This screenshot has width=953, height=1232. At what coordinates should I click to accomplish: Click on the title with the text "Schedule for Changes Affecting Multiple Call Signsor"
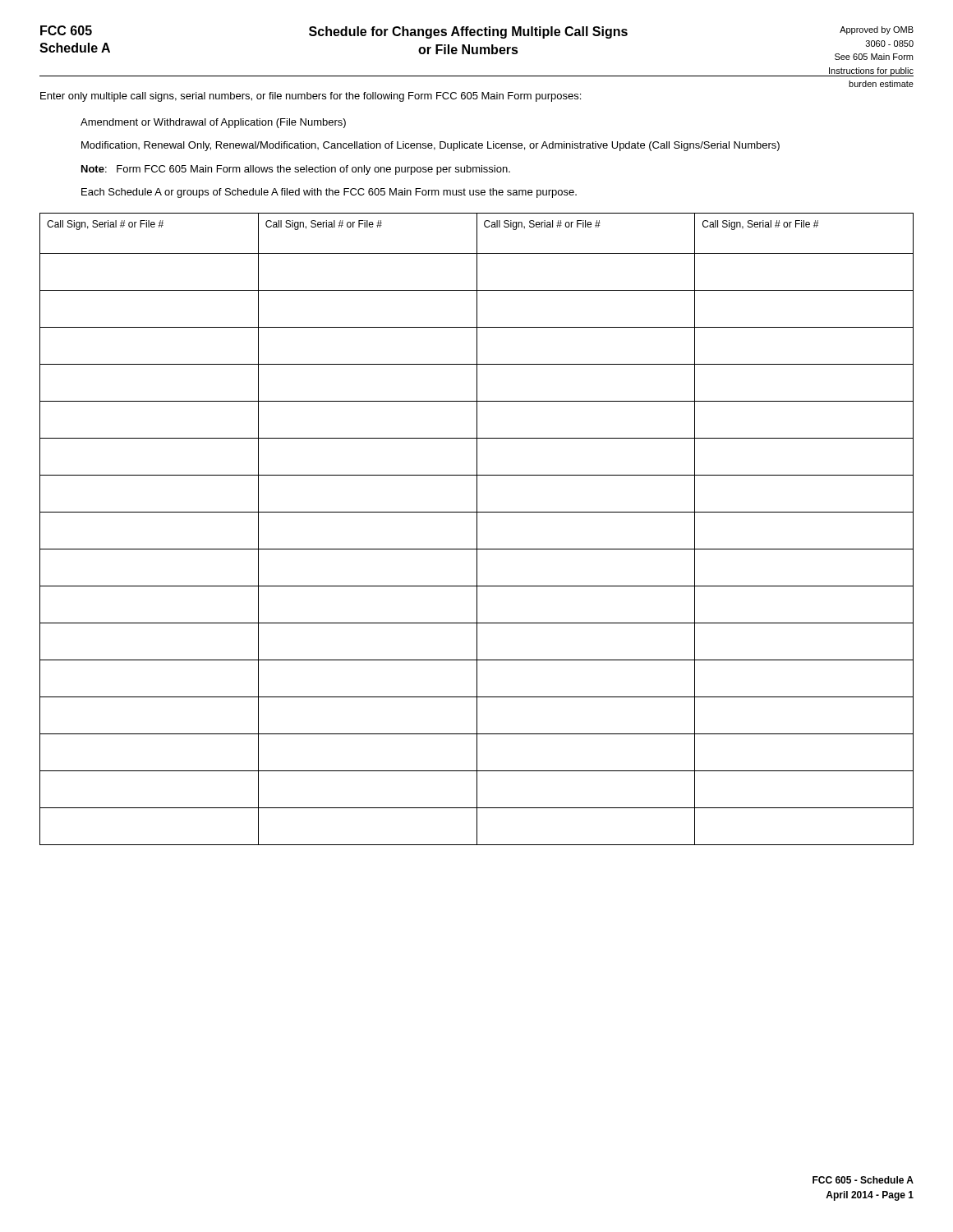(x=468, y=41)
